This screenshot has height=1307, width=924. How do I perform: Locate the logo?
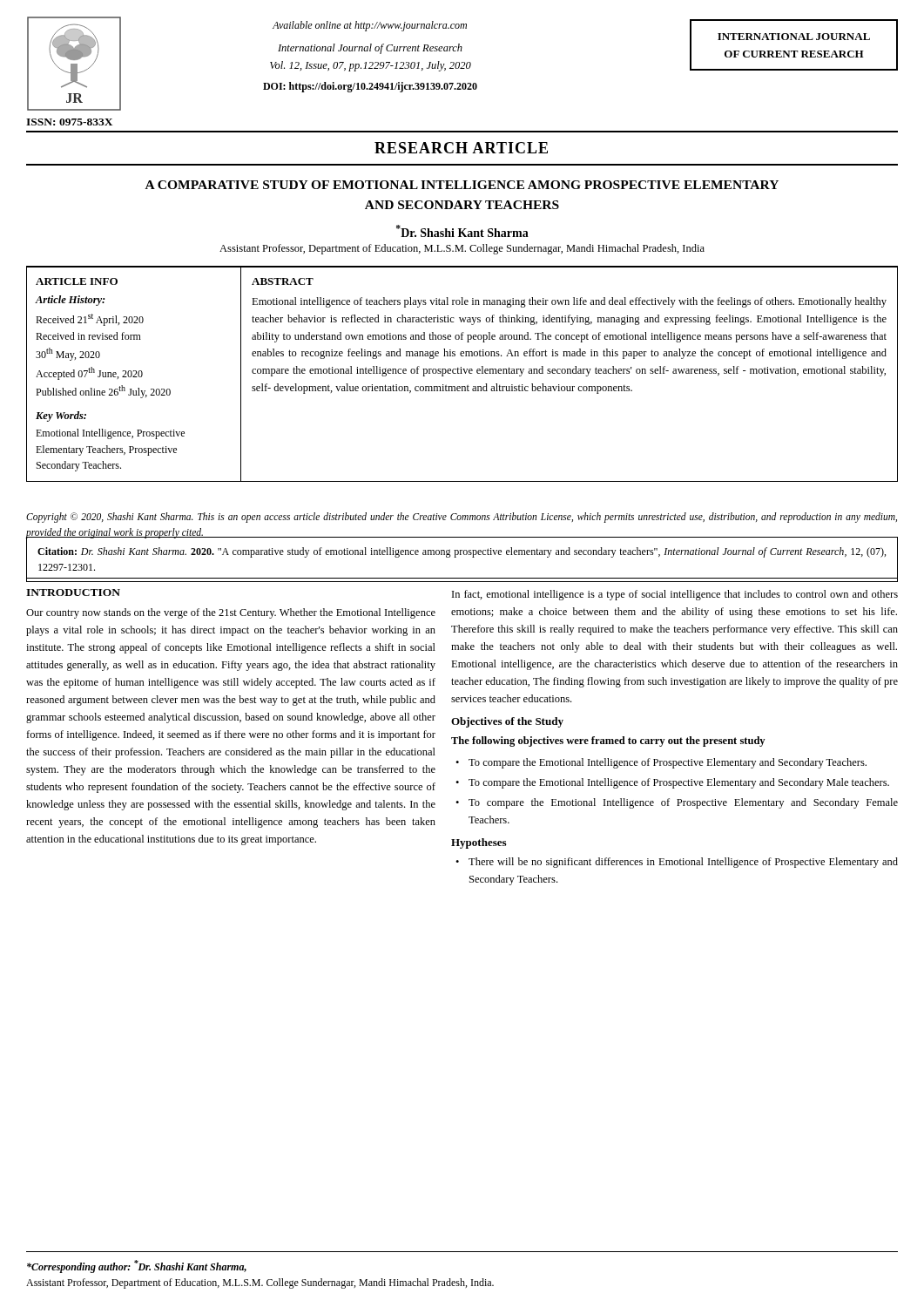pos(74,64)
